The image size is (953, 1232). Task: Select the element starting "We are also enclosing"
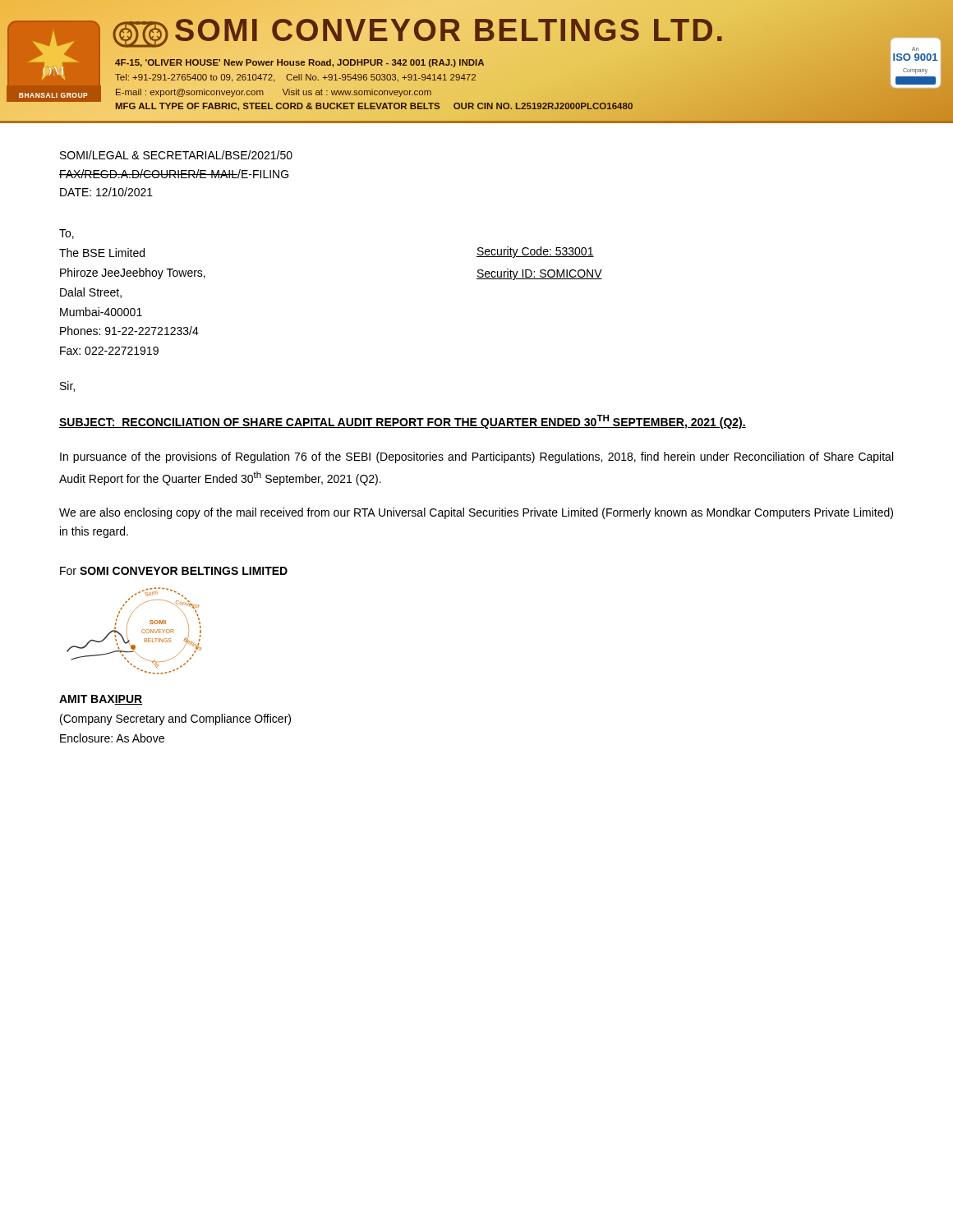(476, 522)
